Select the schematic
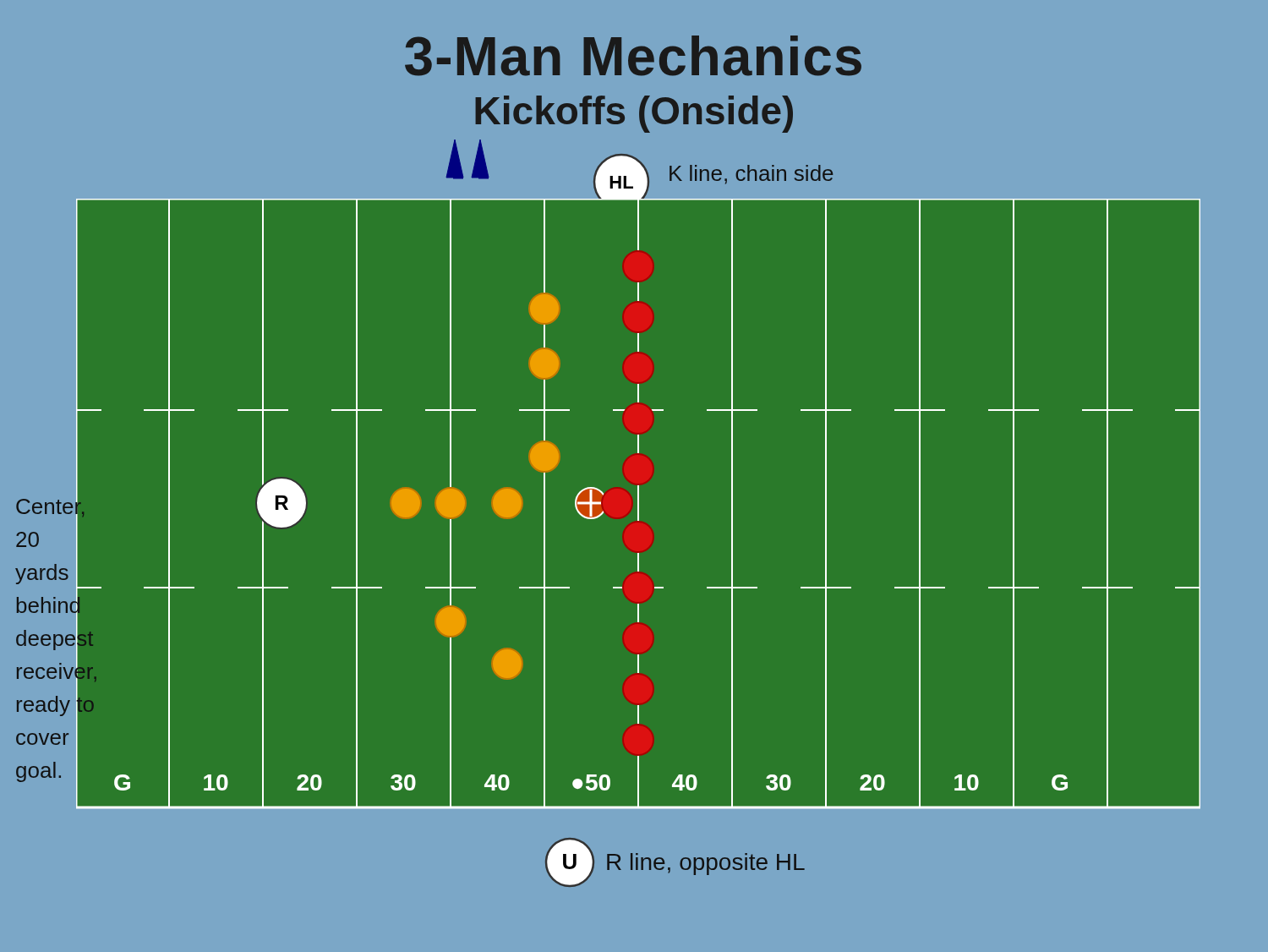Viewport: 1268px width, 952px height. tap(638, 520)
